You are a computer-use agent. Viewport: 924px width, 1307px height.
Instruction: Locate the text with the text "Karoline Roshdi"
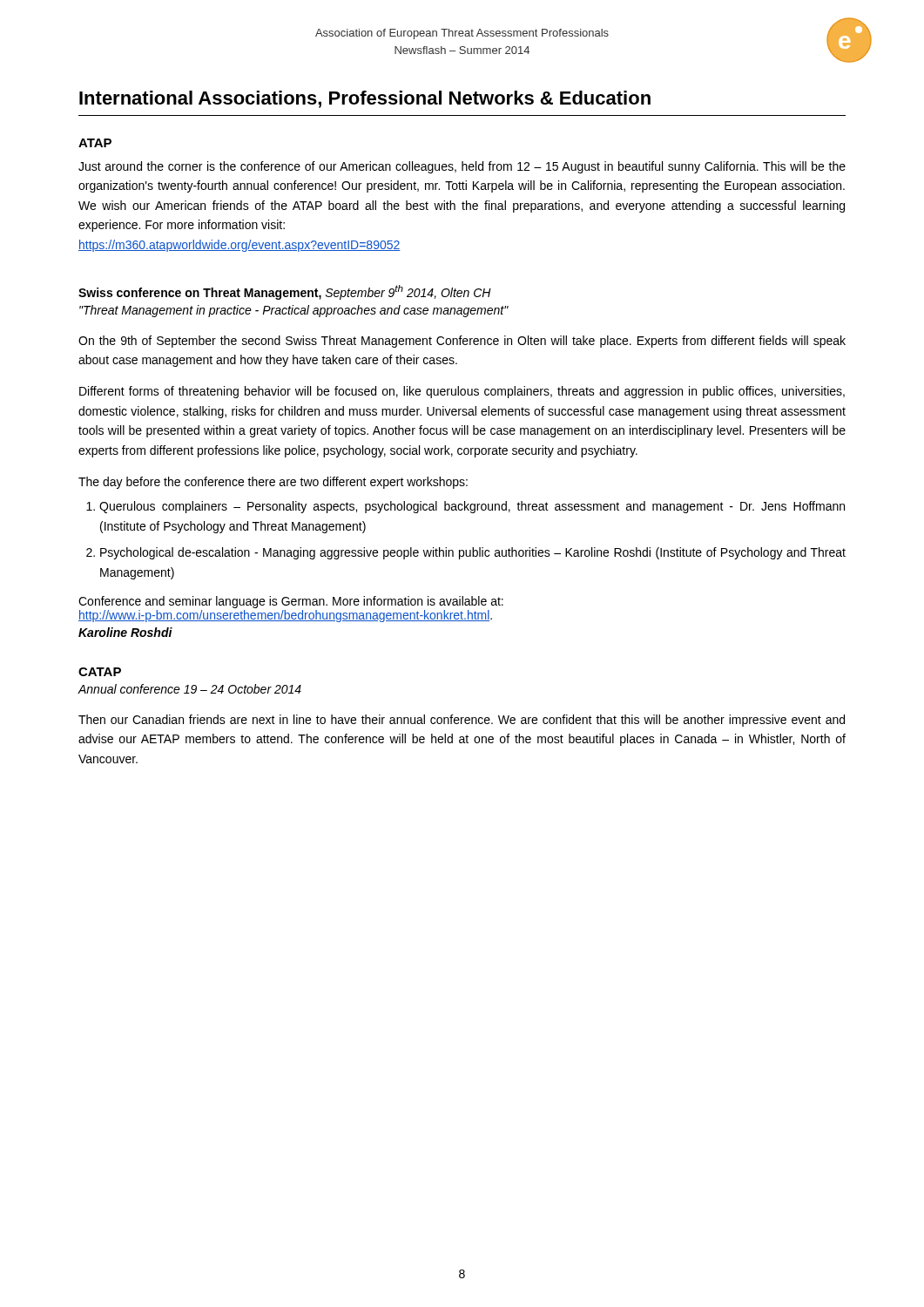point(125,633)
